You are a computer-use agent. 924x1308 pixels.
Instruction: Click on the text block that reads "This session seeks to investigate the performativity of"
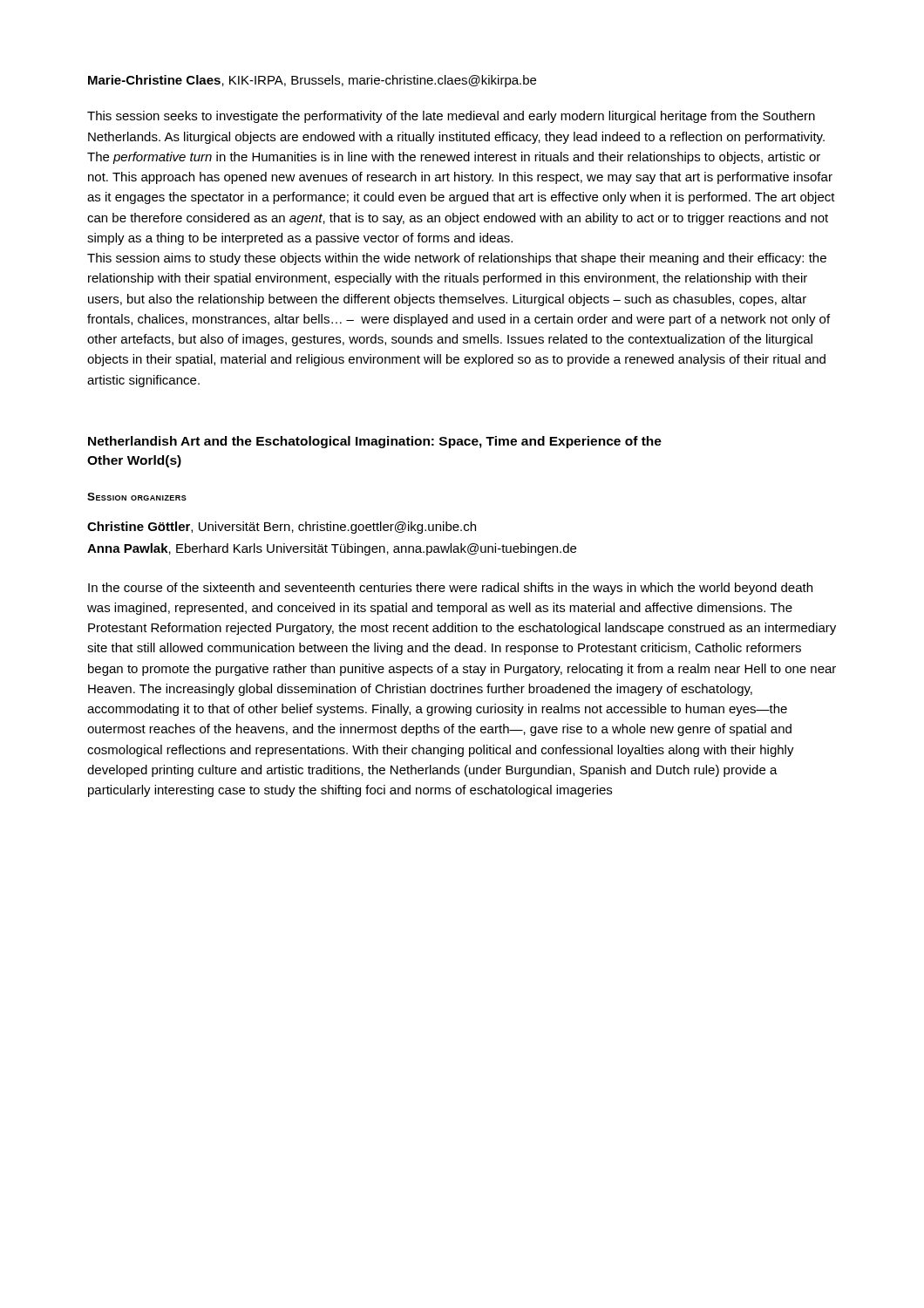[x=462, y=248]
